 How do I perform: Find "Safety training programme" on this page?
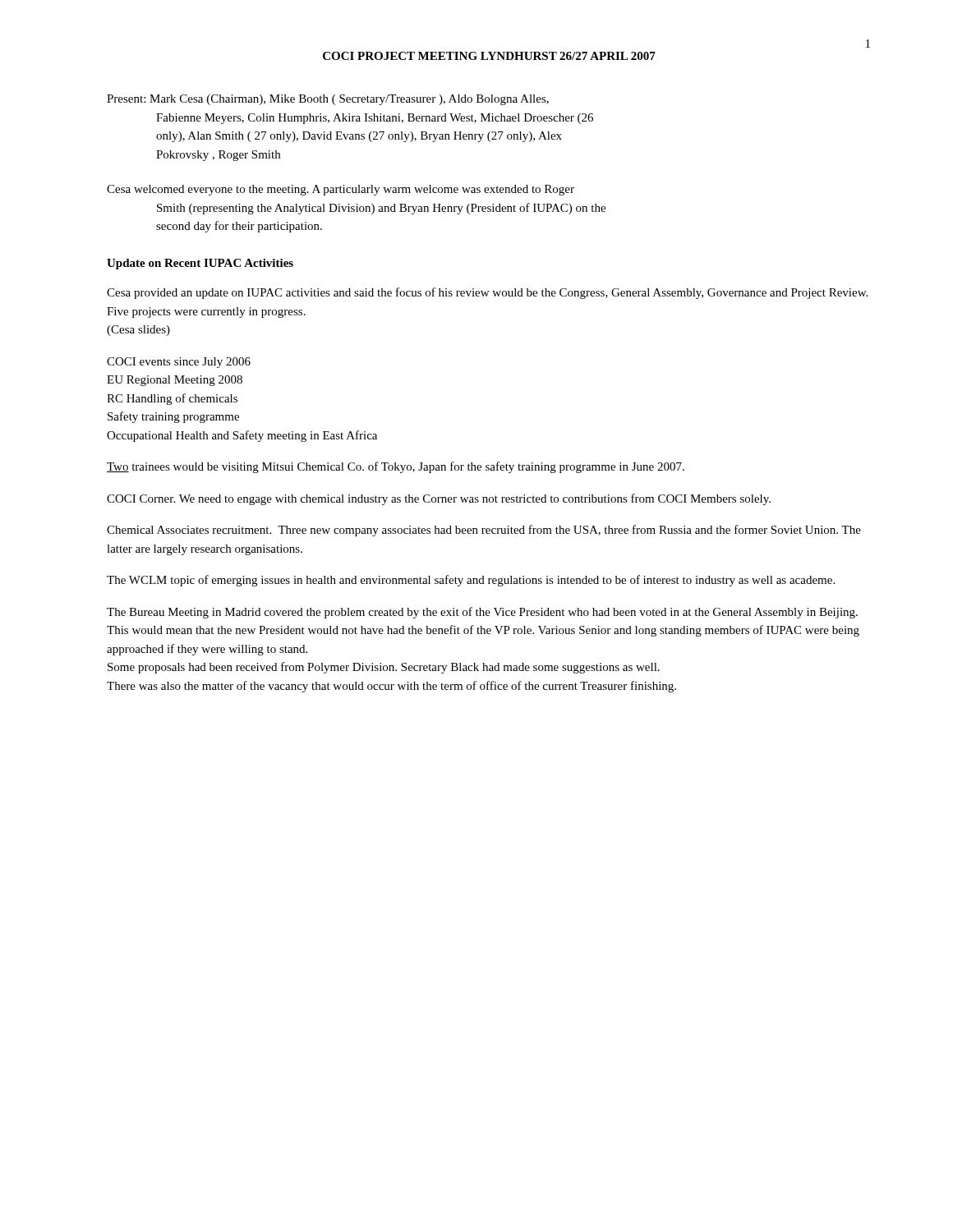173,416
